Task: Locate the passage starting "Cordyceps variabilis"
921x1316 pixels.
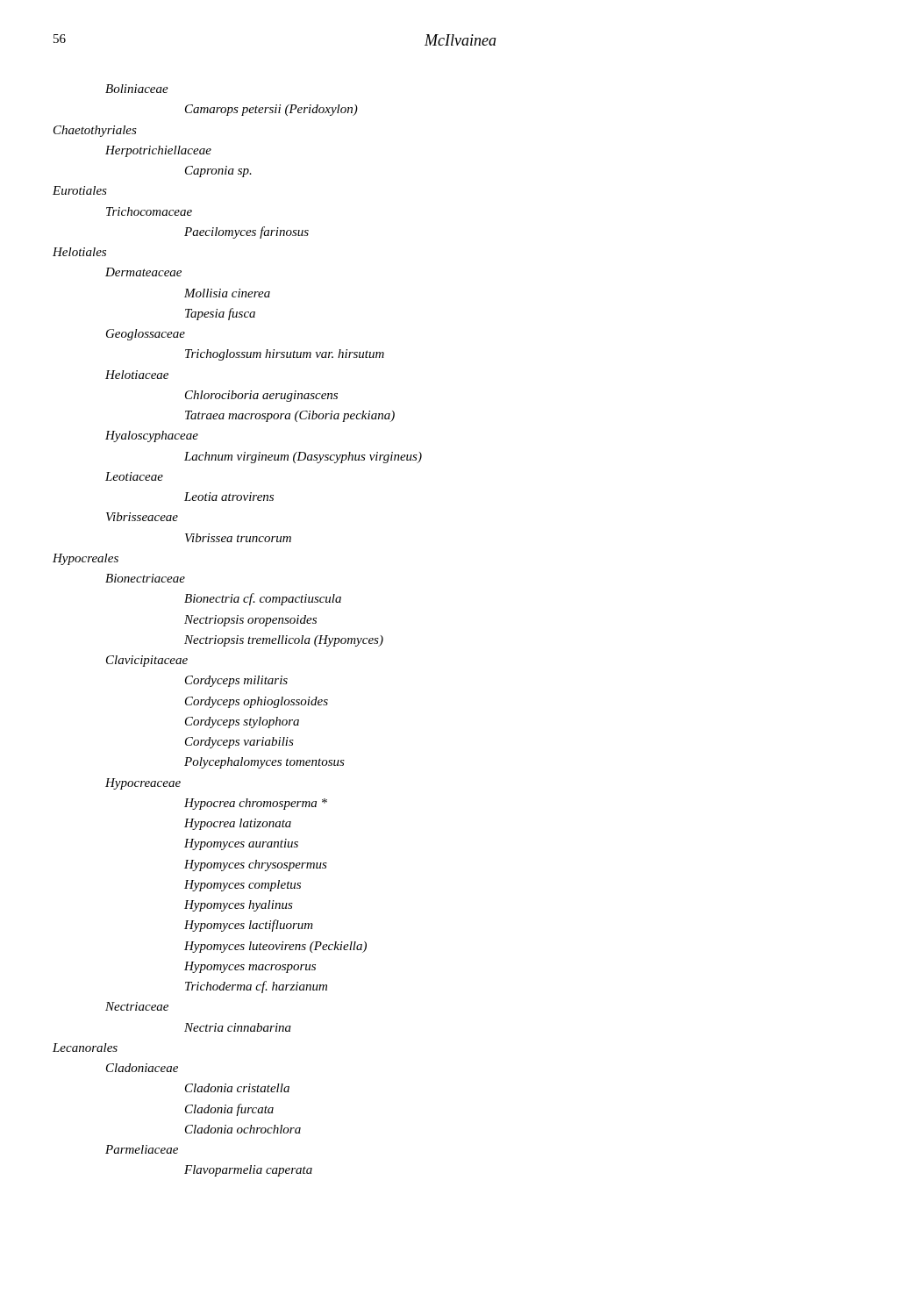Action: (x=239, y=741)
